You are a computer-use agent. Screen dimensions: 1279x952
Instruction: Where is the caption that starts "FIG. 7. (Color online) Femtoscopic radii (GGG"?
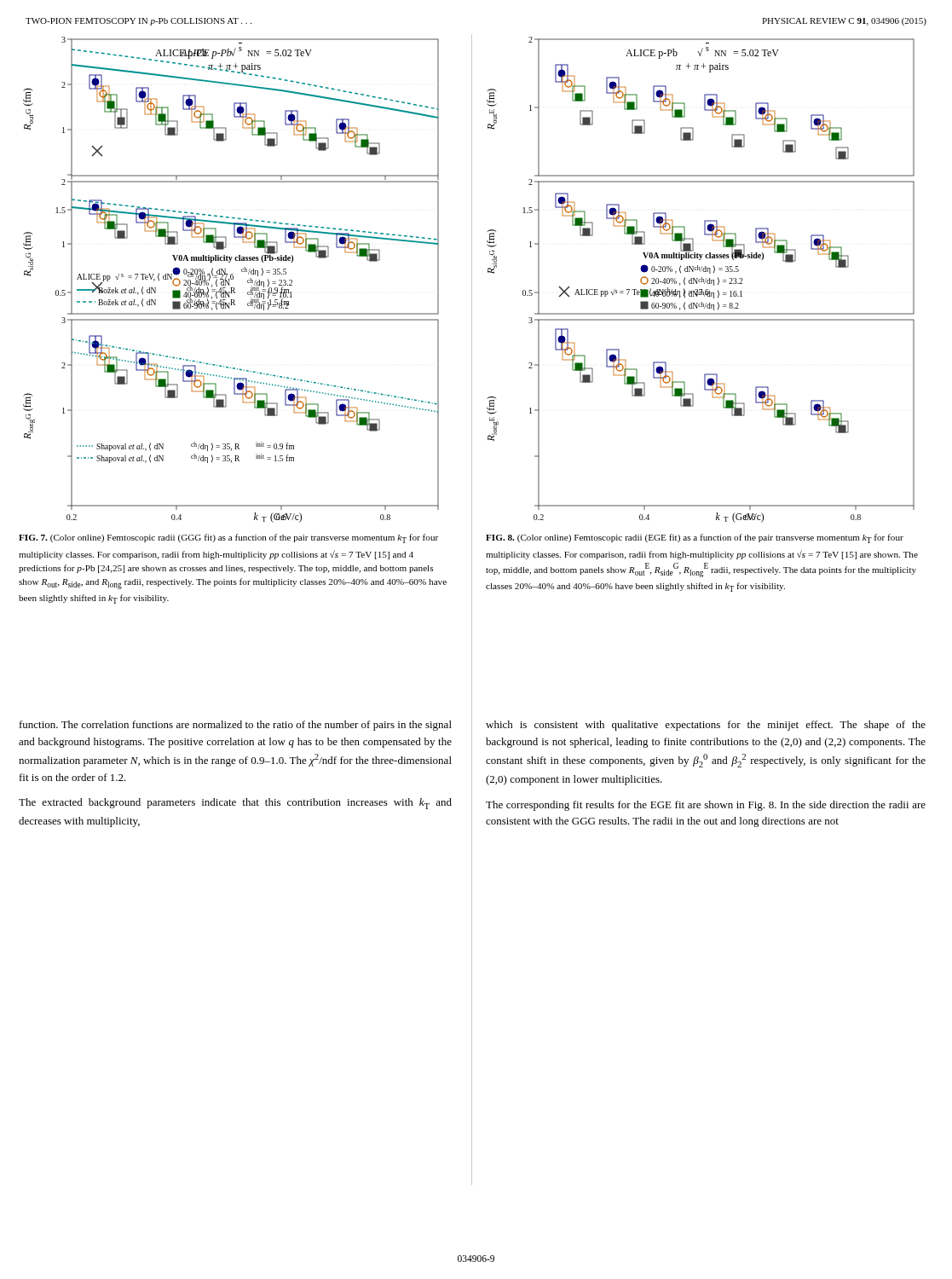click(233, 569)
